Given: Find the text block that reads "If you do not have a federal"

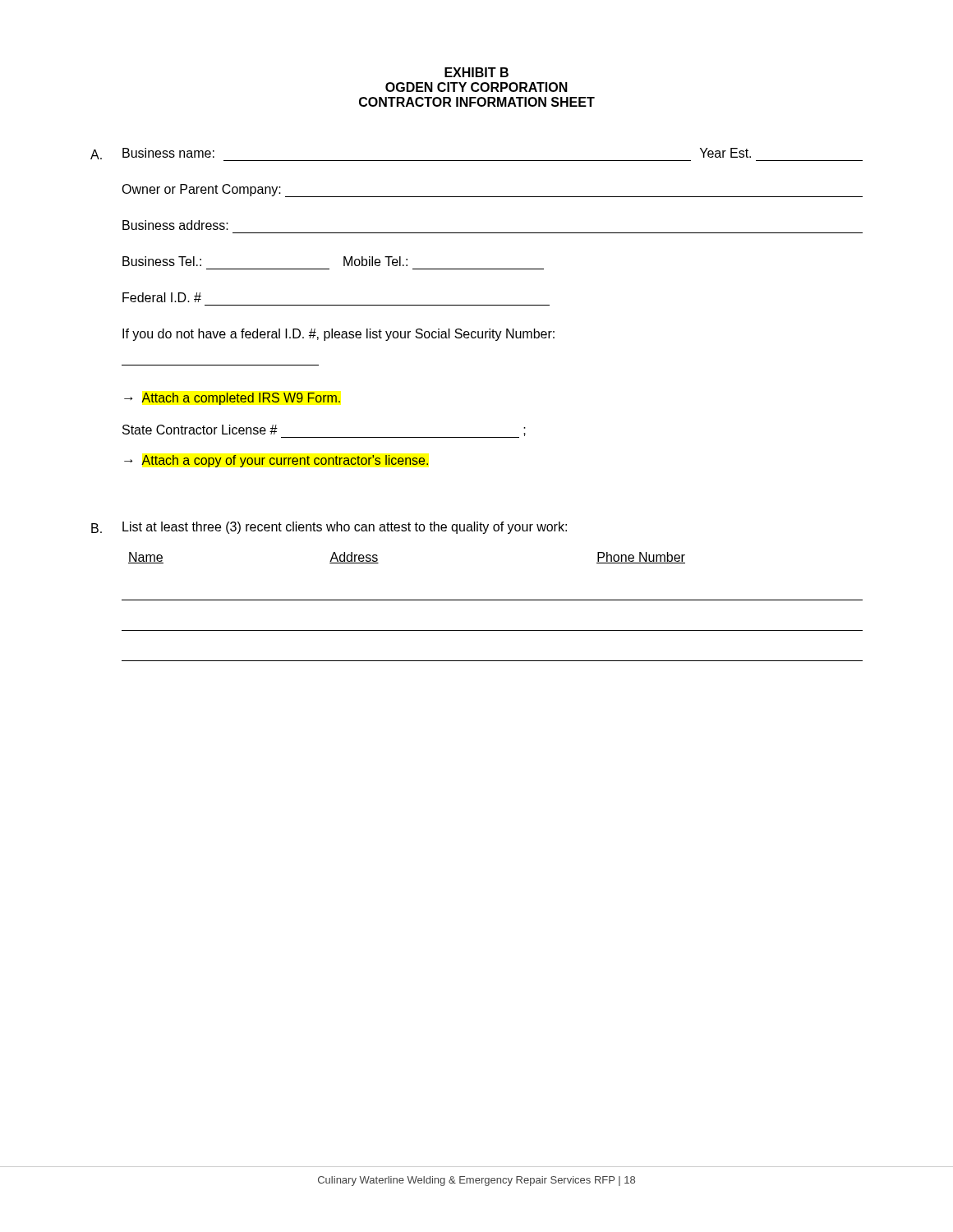Looking at the screenshot, I should 339,334.
